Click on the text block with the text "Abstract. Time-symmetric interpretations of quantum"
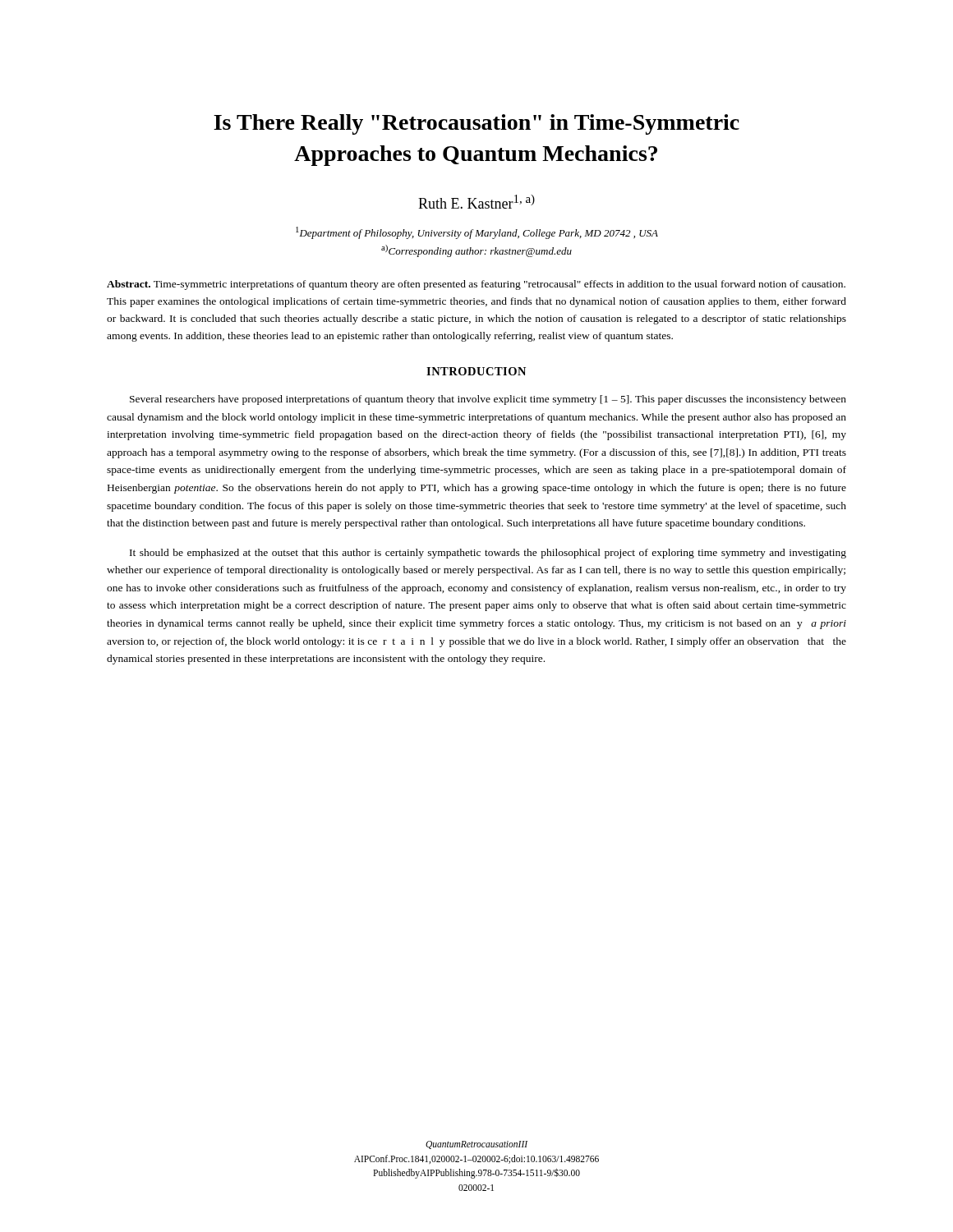The height and width of the screenshot is (1232, 953). coord(476,310)
